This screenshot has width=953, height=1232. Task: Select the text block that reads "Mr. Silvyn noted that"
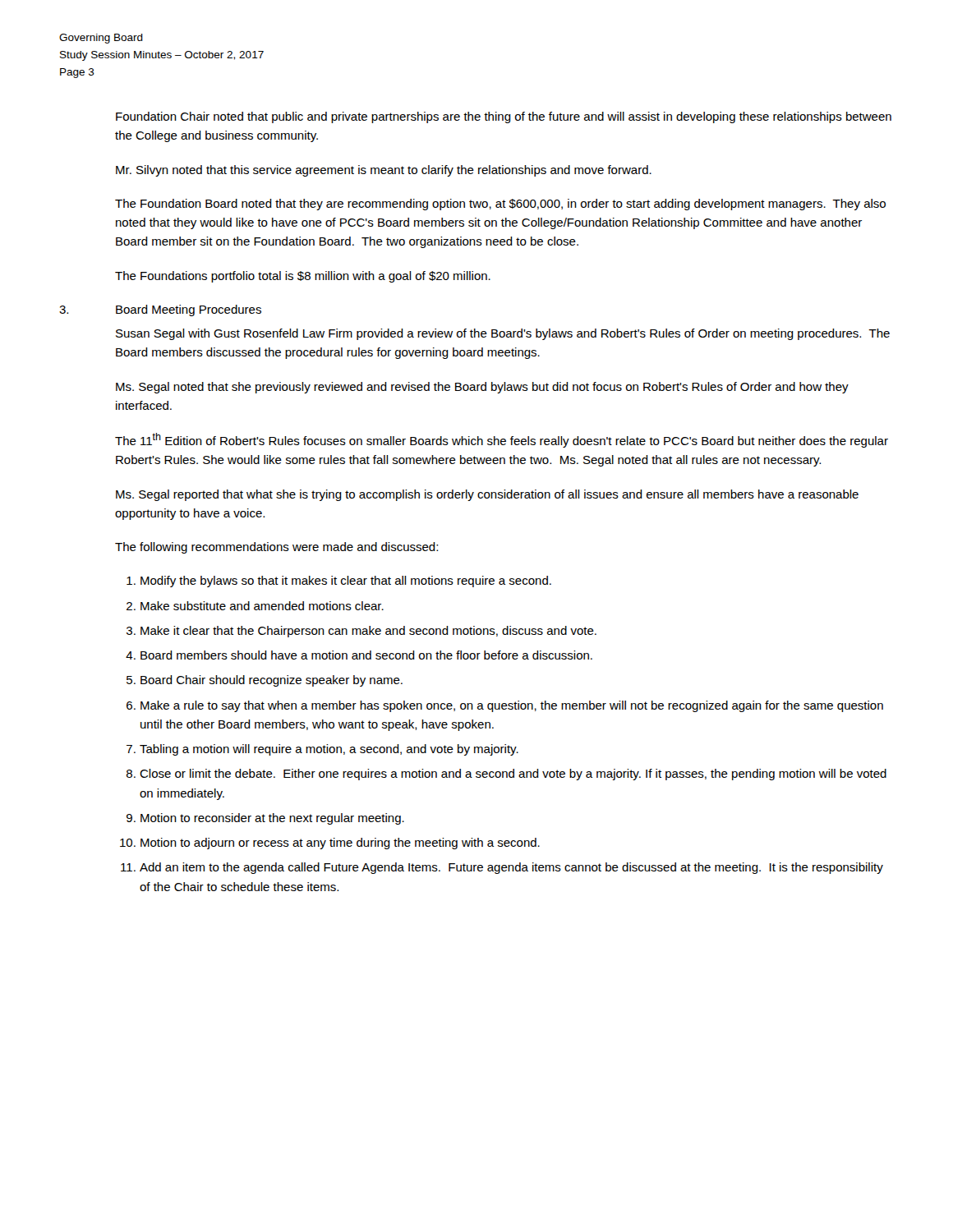384,169
